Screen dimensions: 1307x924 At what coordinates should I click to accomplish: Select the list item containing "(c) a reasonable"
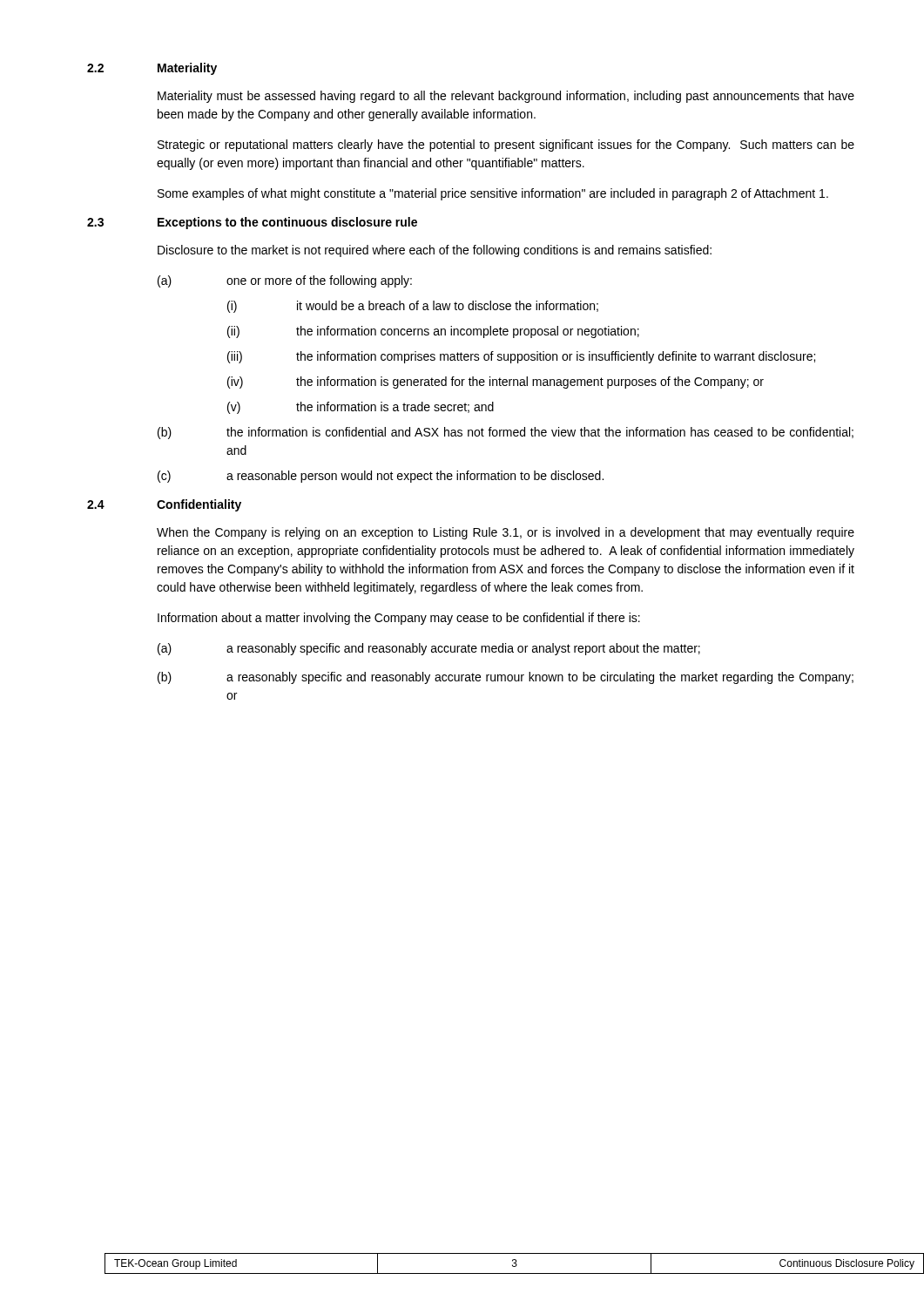point(506,476)
